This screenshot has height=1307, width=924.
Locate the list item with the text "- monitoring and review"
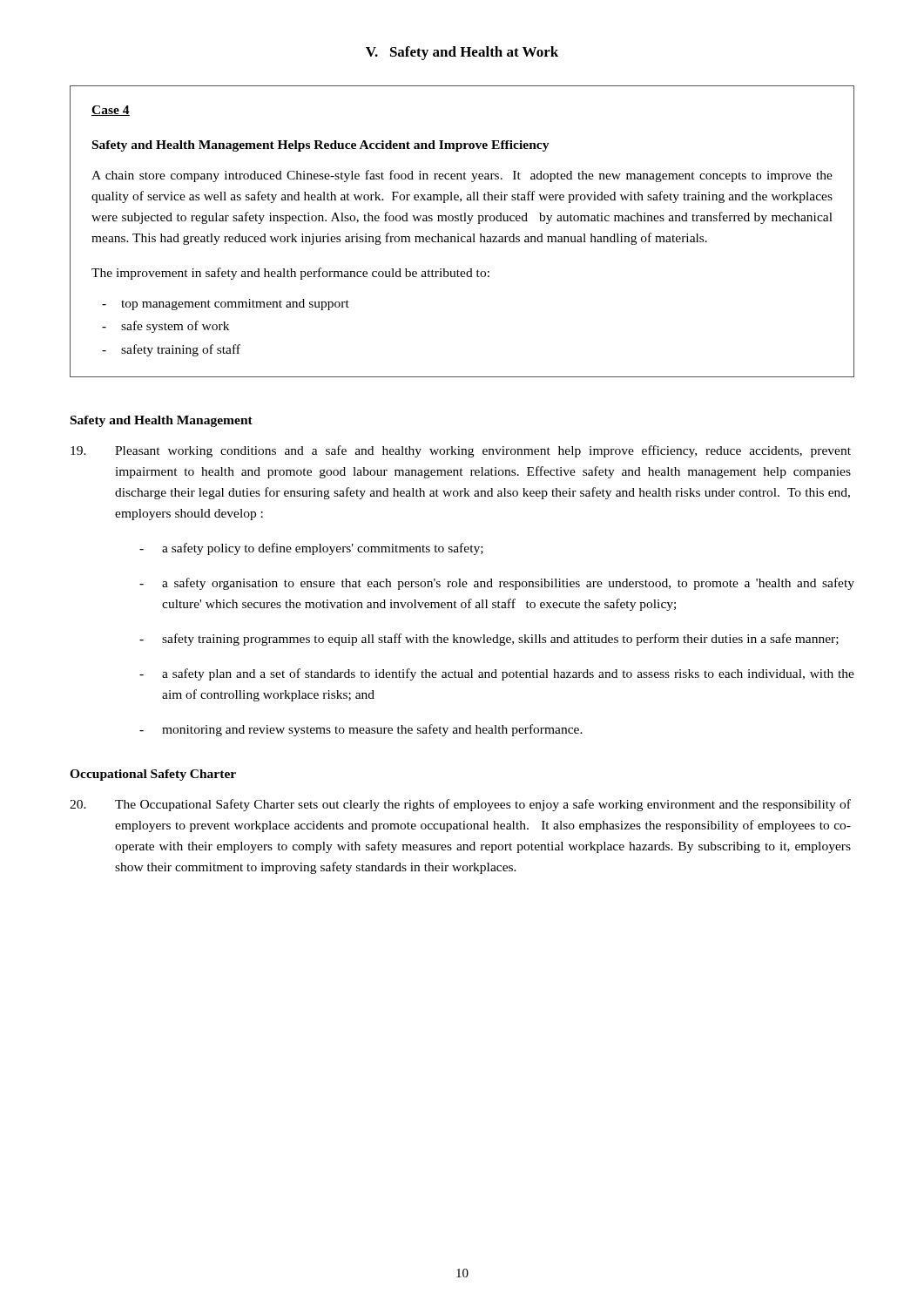point(361,730)
